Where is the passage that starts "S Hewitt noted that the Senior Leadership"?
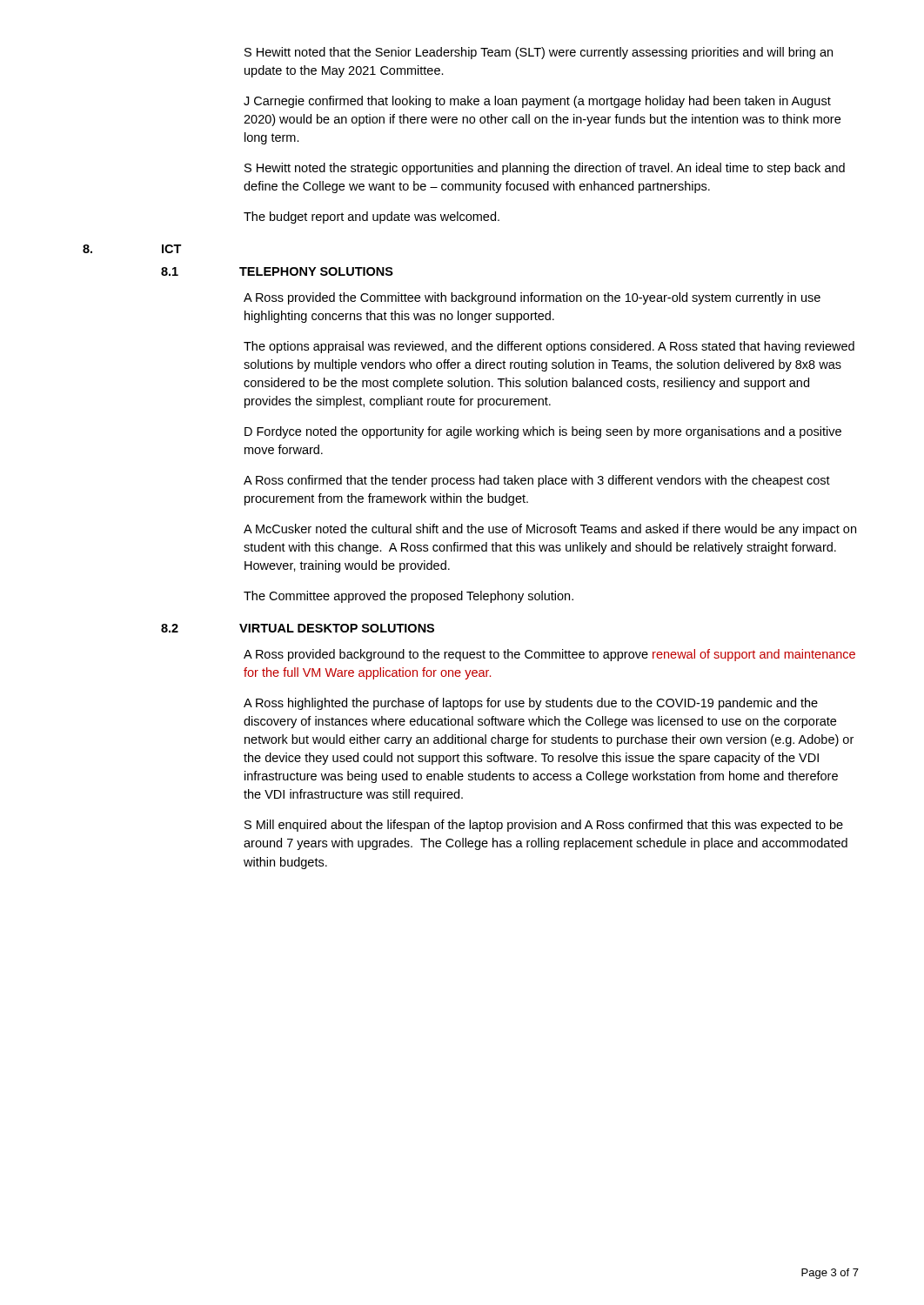The image size is (924, 1305). (x=539, y=61)
